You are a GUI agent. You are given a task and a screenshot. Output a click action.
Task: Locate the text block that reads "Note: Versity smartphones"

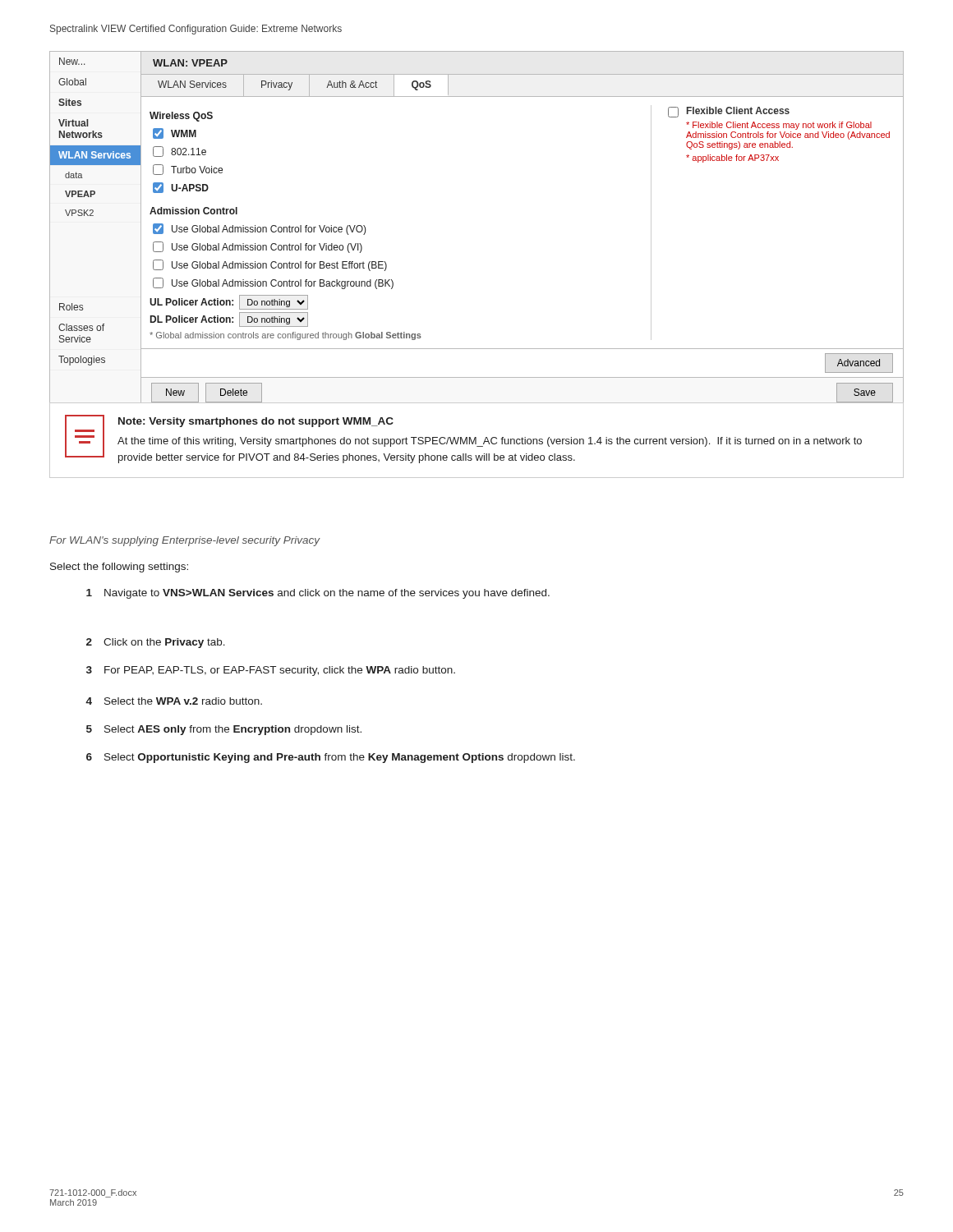476,440
